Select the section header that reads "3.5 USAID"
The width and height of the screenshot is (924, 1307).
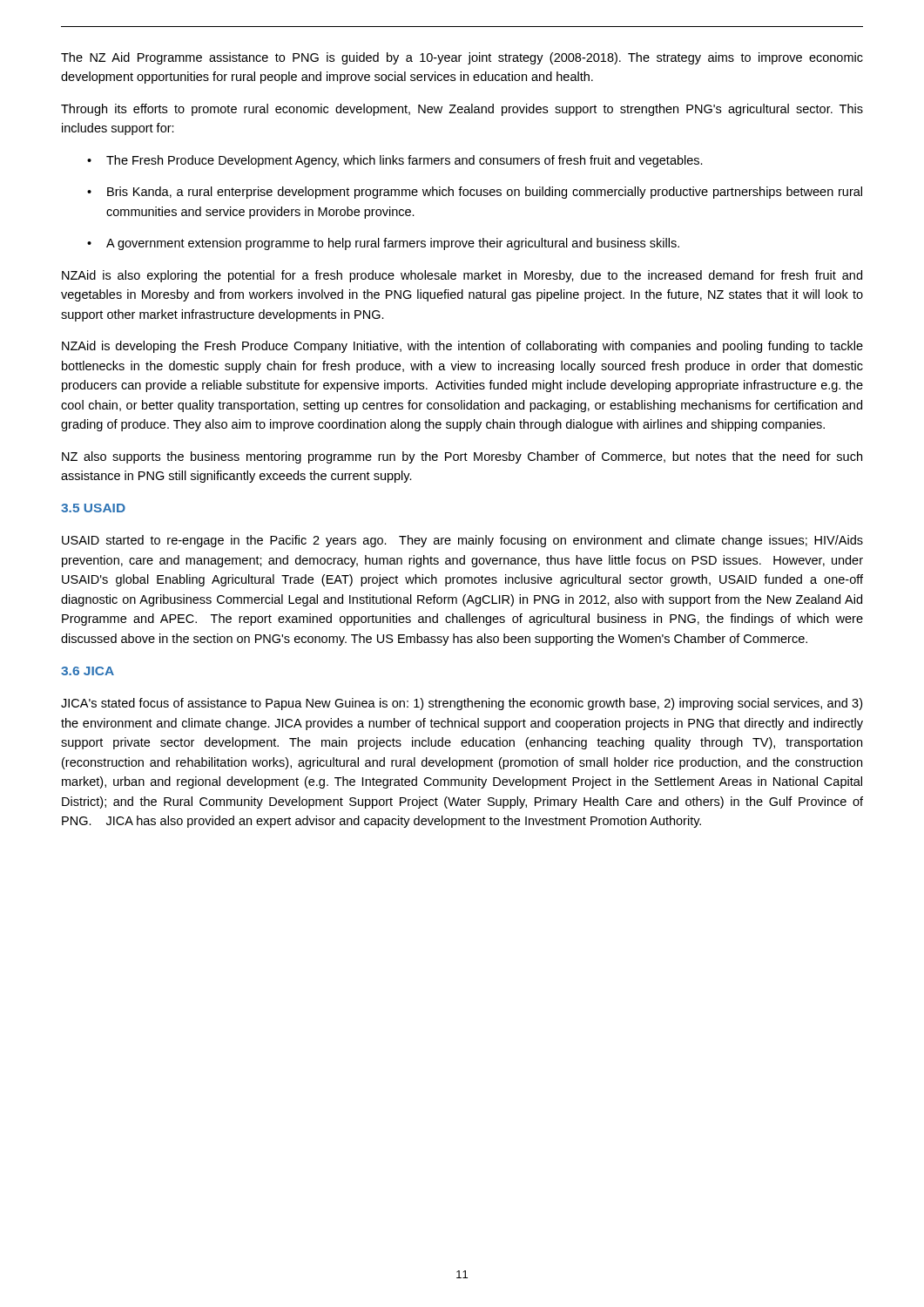[x=93, y=508]
